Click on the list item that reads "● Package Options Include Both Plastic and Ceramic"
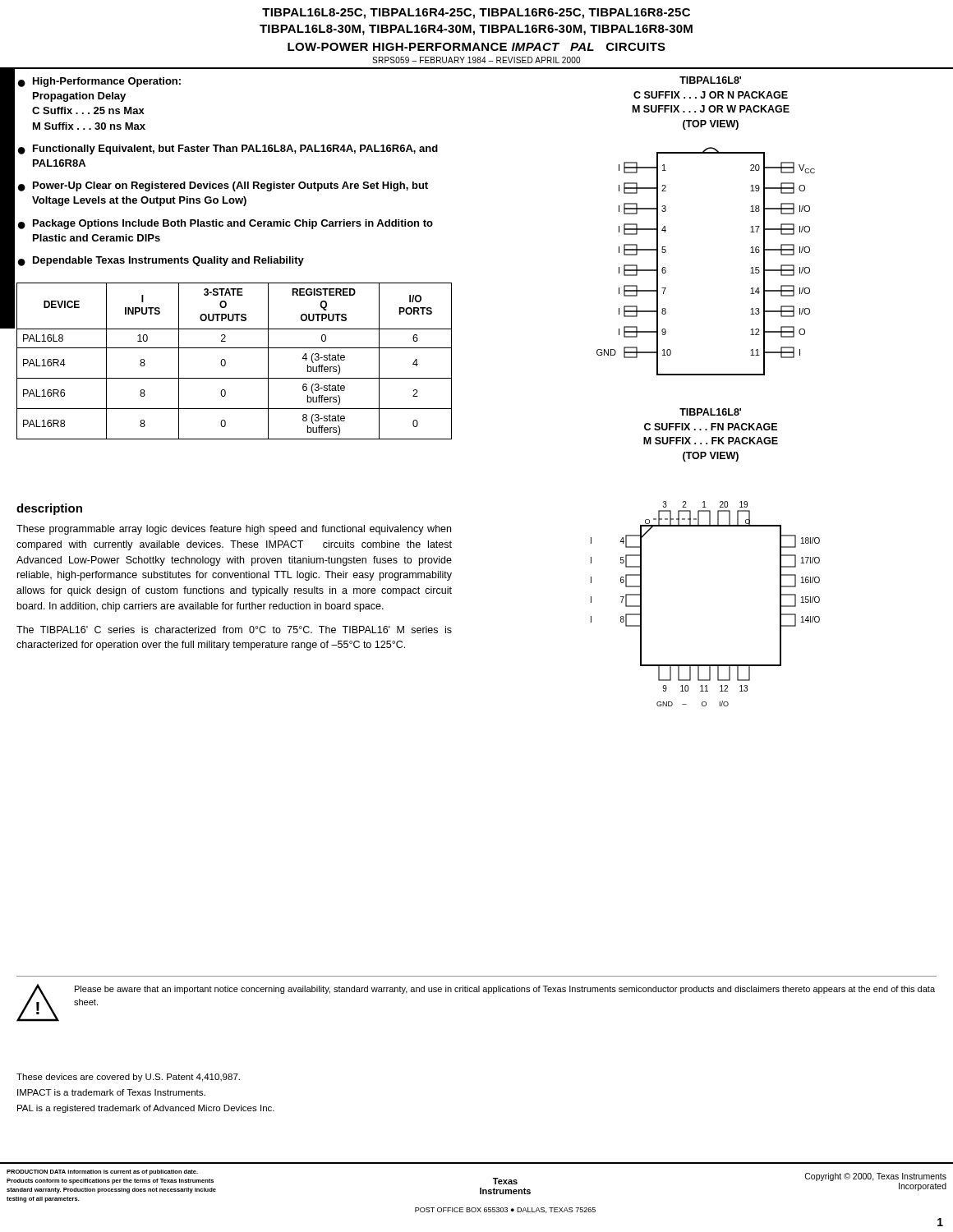953x1232 pixels. [x=234, y=231]
